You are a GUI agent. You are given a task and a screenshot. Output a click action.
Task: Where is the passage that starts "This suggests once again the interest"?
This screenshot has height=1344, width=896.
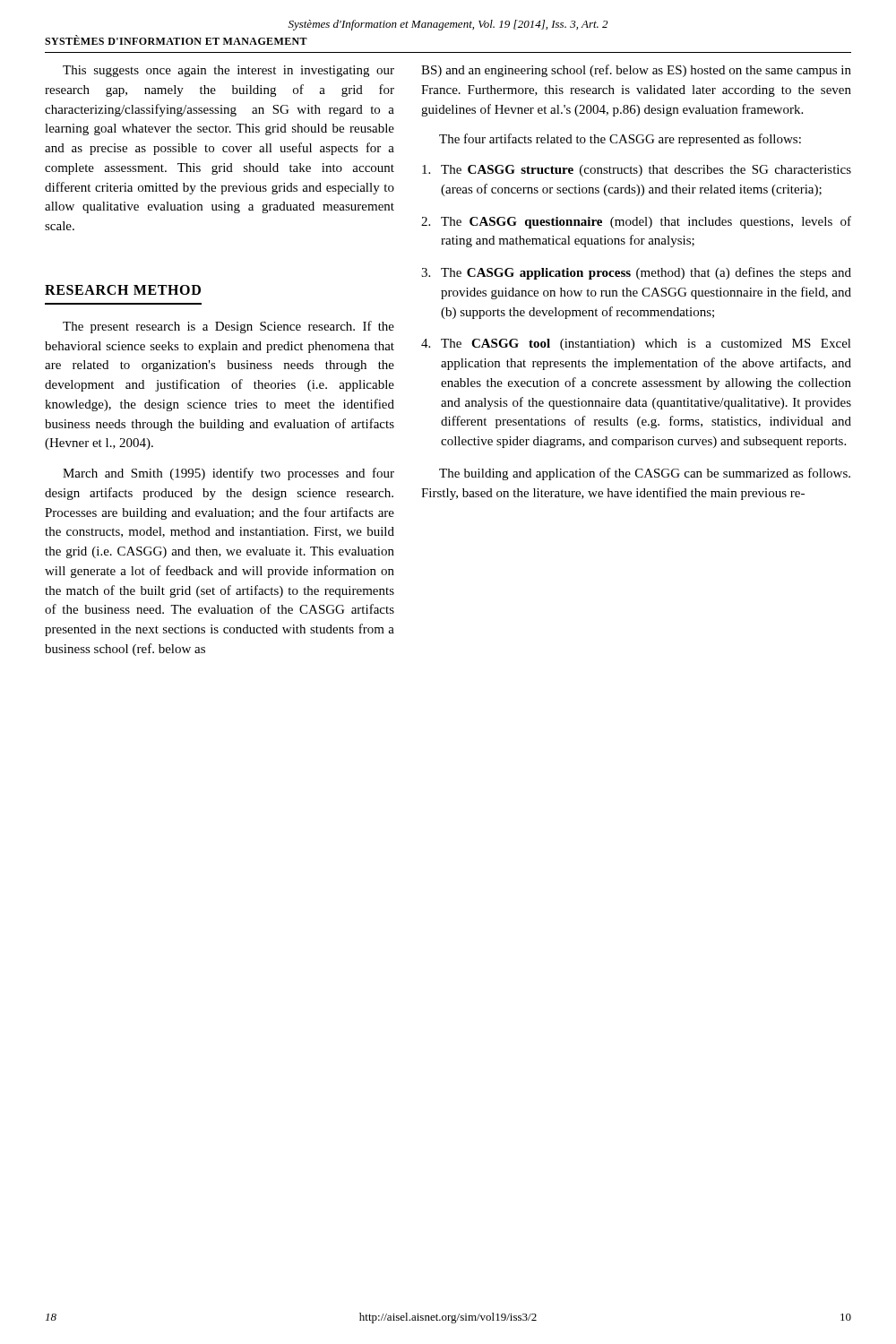point(220,148)
